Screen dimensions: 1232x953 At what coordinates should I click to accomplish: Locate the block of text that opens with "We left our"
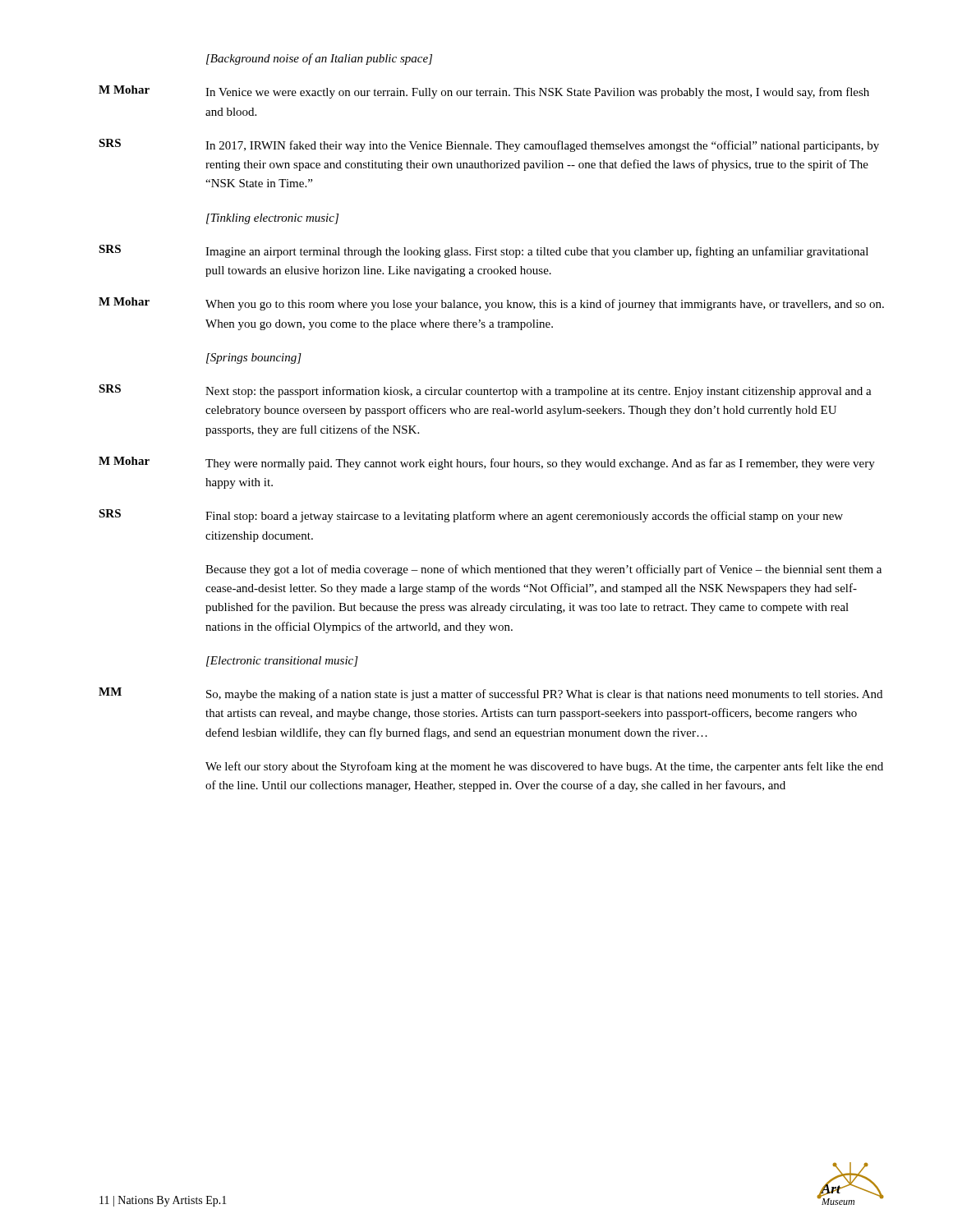click(x=544, y=776)
